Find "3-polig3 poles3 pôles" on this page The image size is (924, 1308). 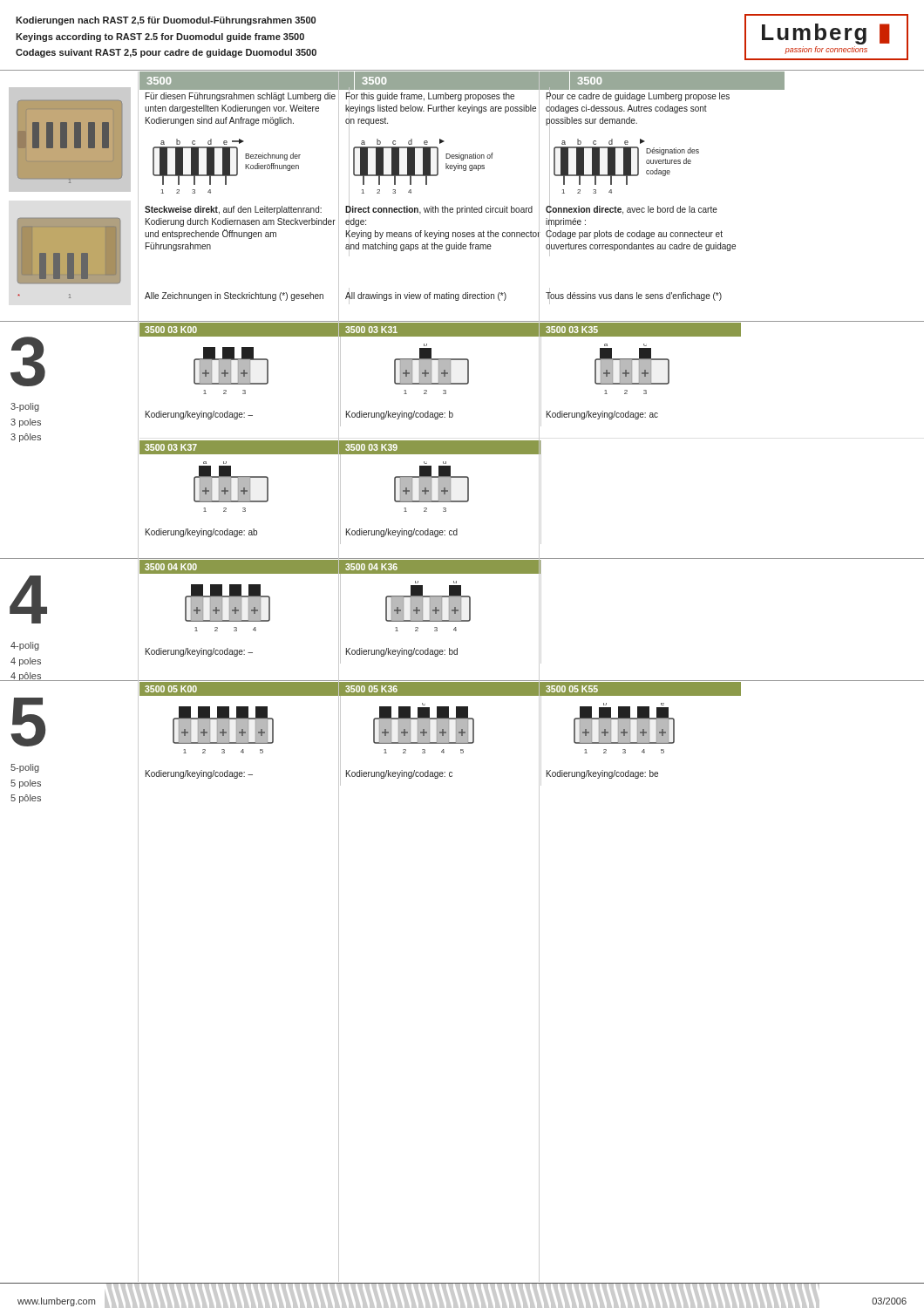[26, 422]
